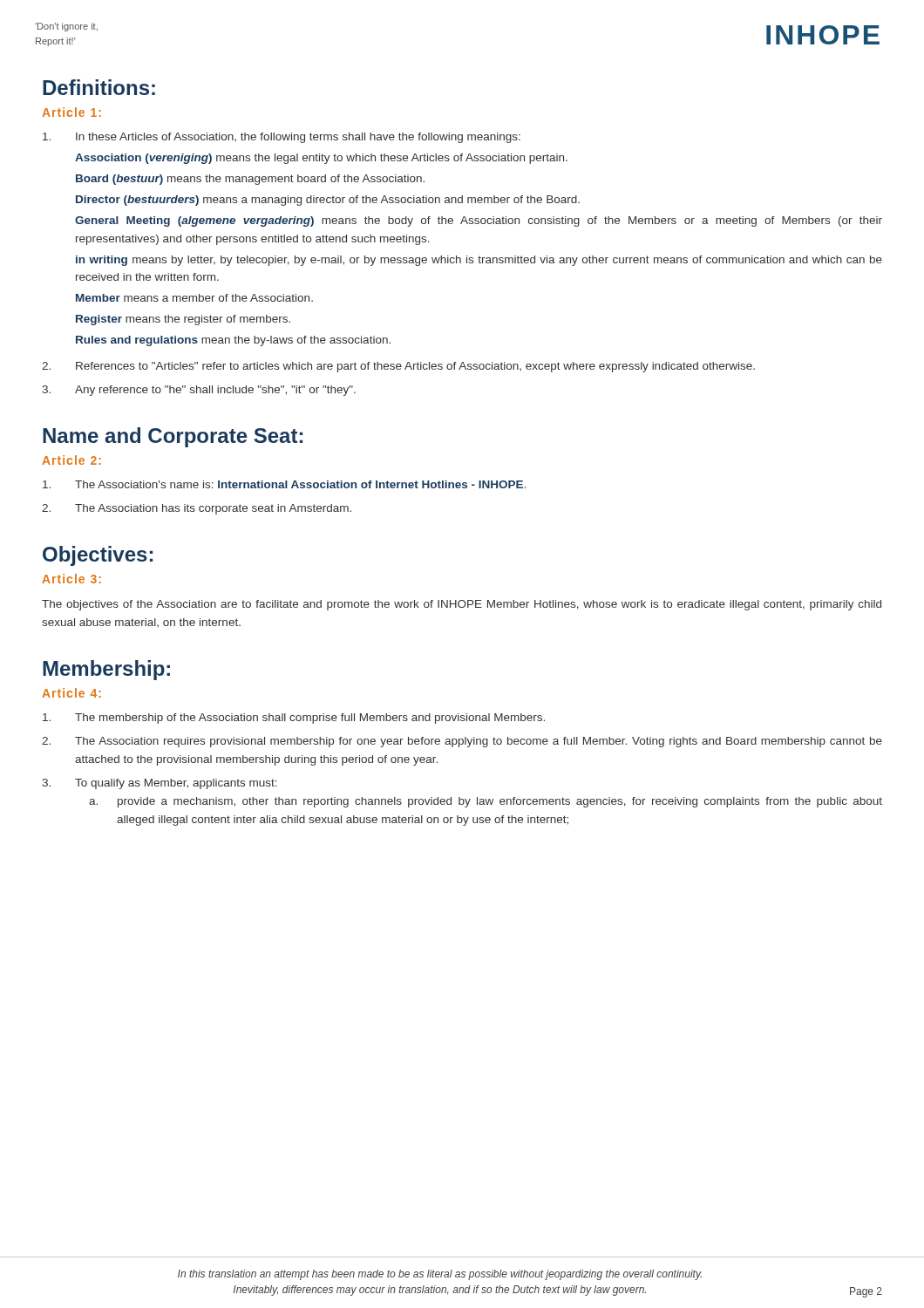Click the passage that begins "3. Any reference to "he" shall"
The height and width of the screenshot is (1308, 924).
(199, 391)
